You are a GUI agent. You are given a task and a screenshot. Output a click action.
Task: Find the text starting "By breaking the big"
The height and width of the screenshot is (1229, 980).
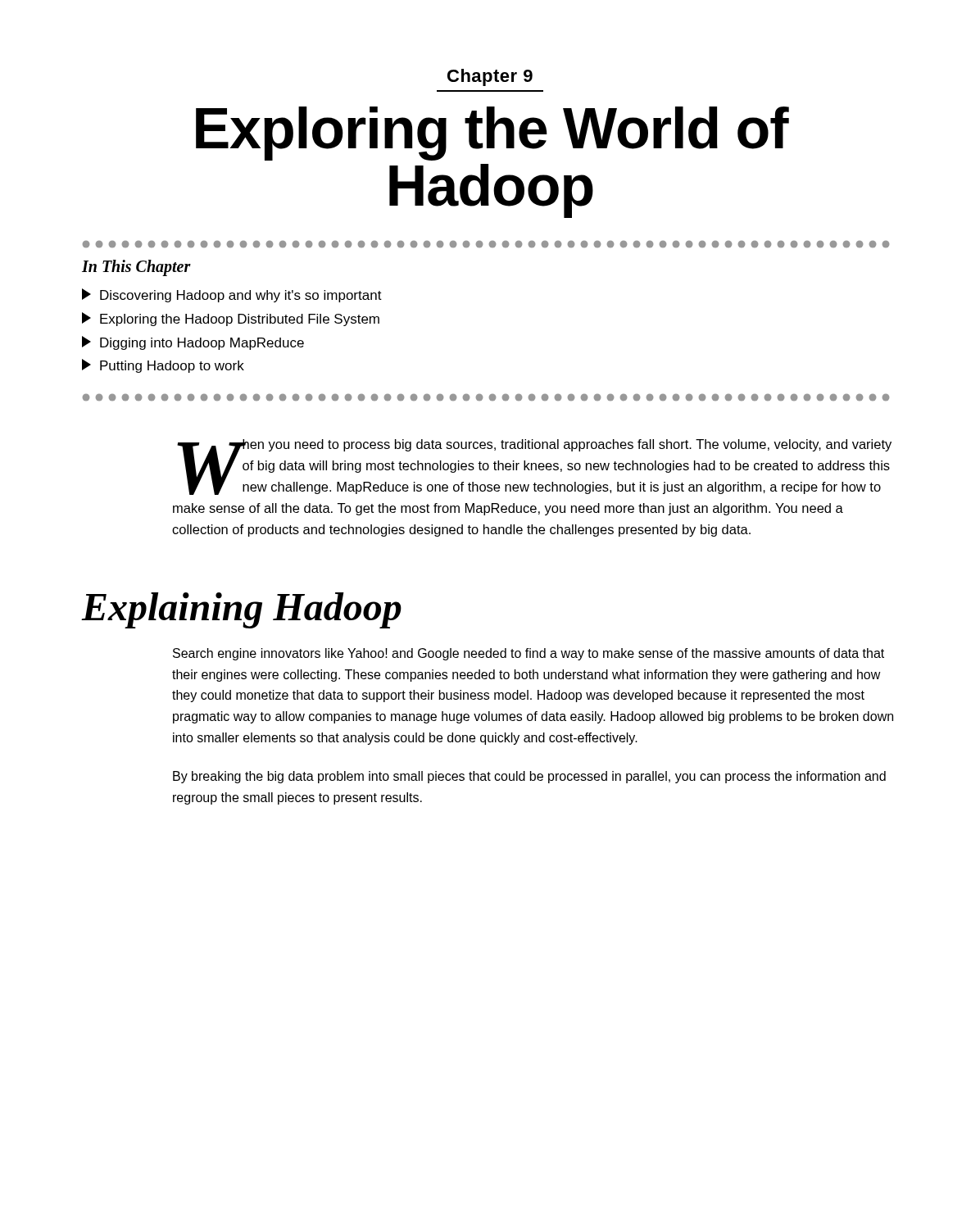pos(535,787)
